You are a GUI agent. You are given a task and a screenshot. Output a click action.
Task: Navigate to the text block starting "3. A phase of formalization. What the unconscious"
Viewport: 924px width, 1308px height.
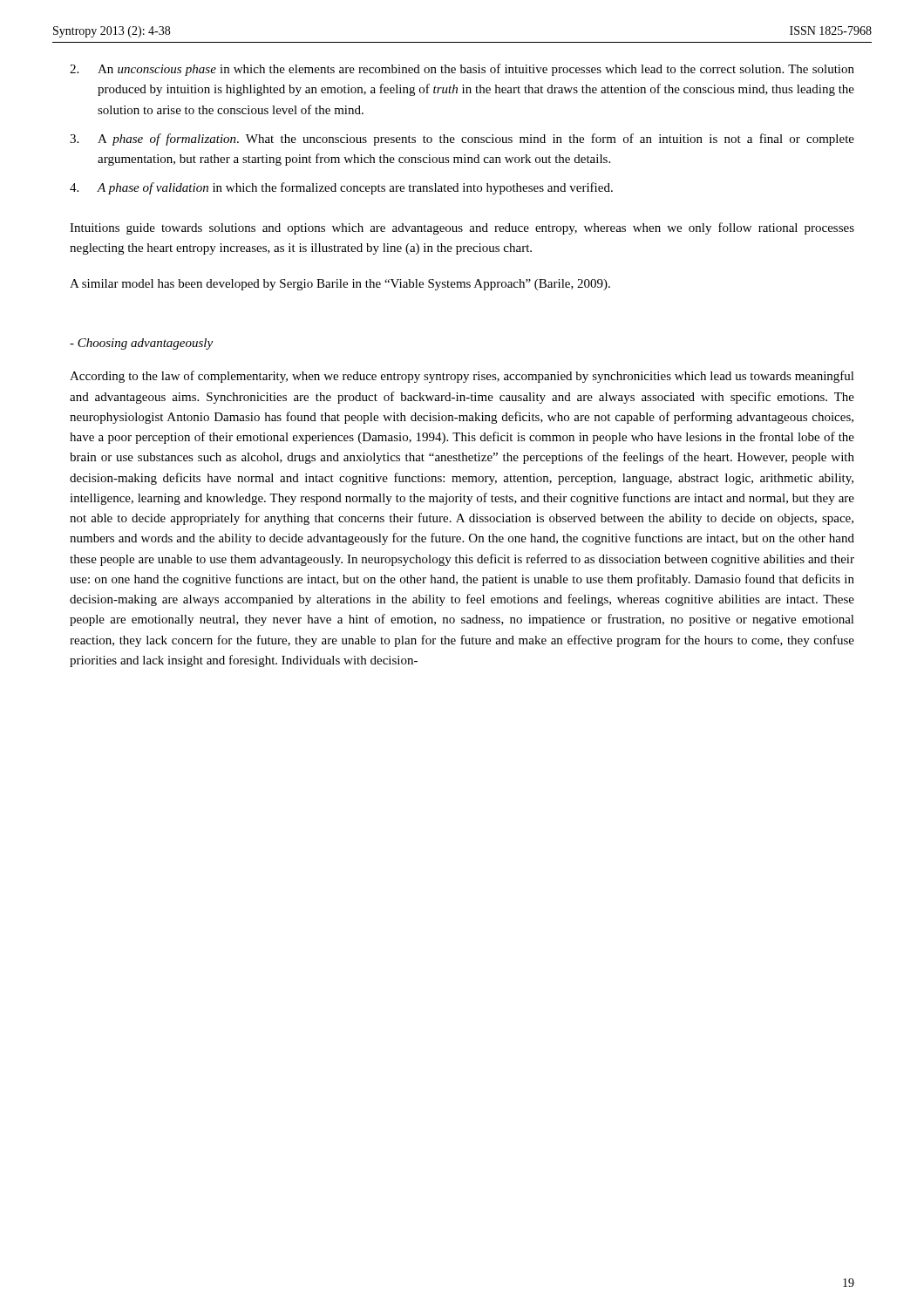tap(462, 149)
